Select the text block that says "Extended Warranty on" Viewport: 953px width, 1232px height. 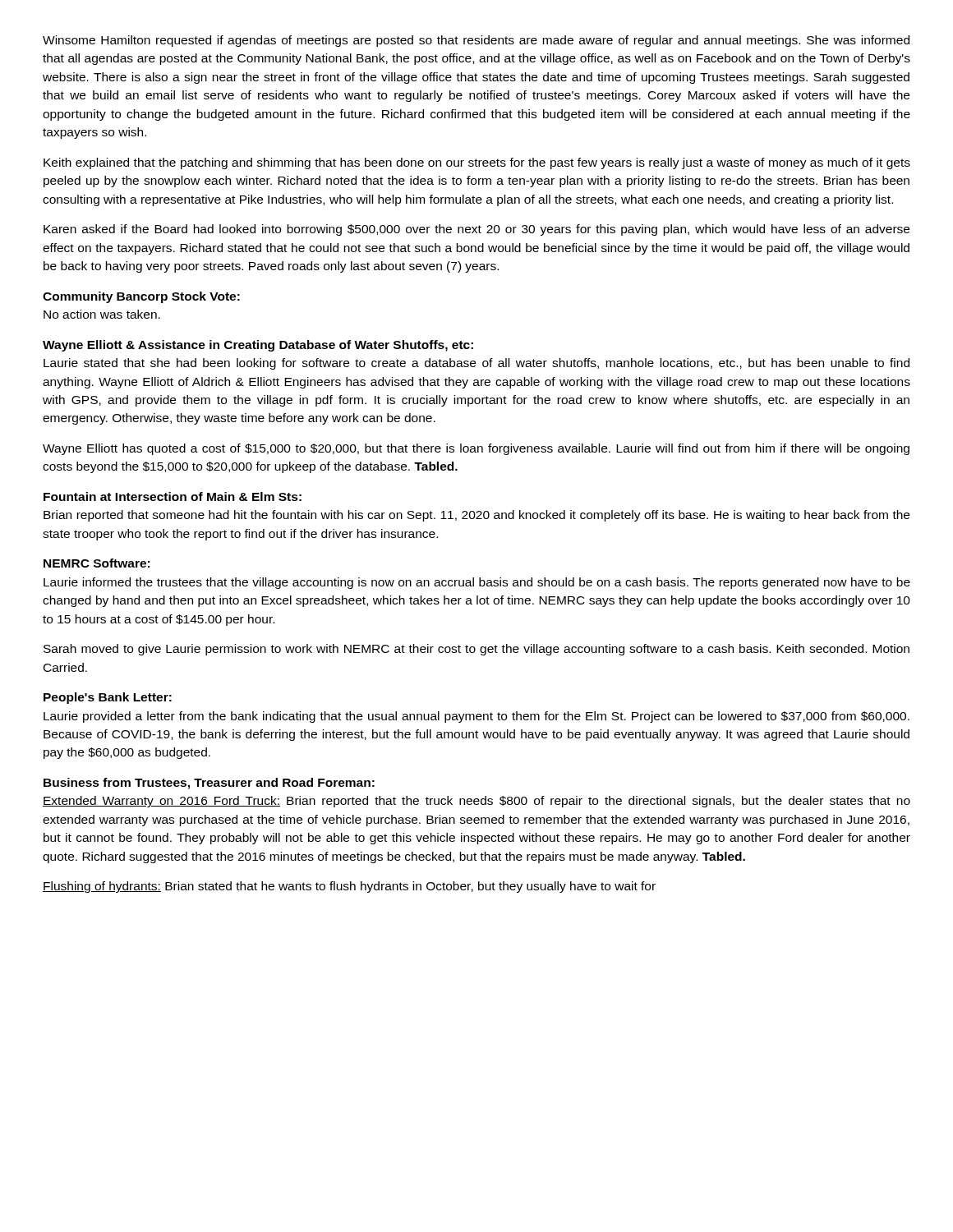(x=476, y=829)
